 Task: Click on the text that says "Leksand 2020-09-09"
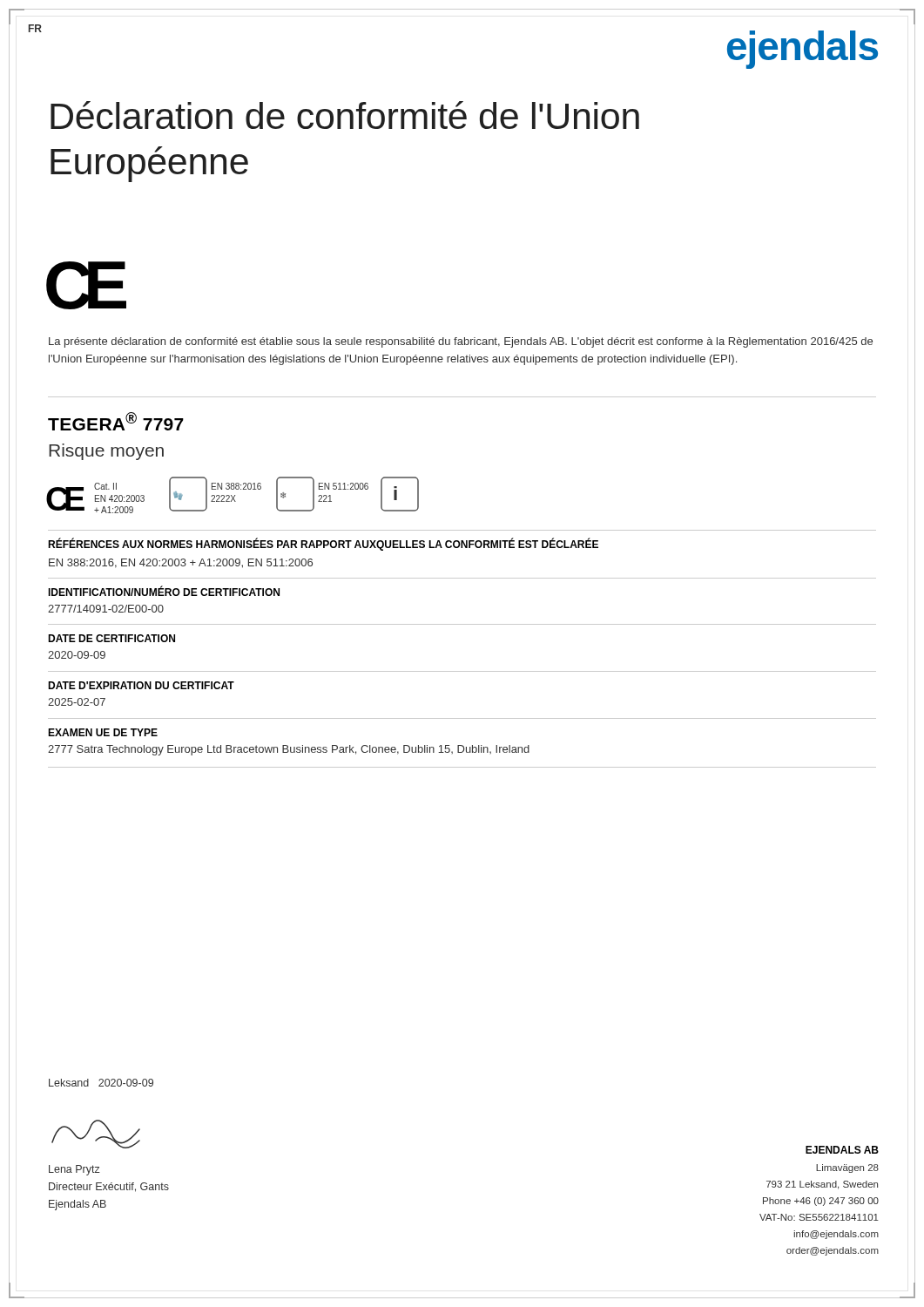tap(101, 1083)
